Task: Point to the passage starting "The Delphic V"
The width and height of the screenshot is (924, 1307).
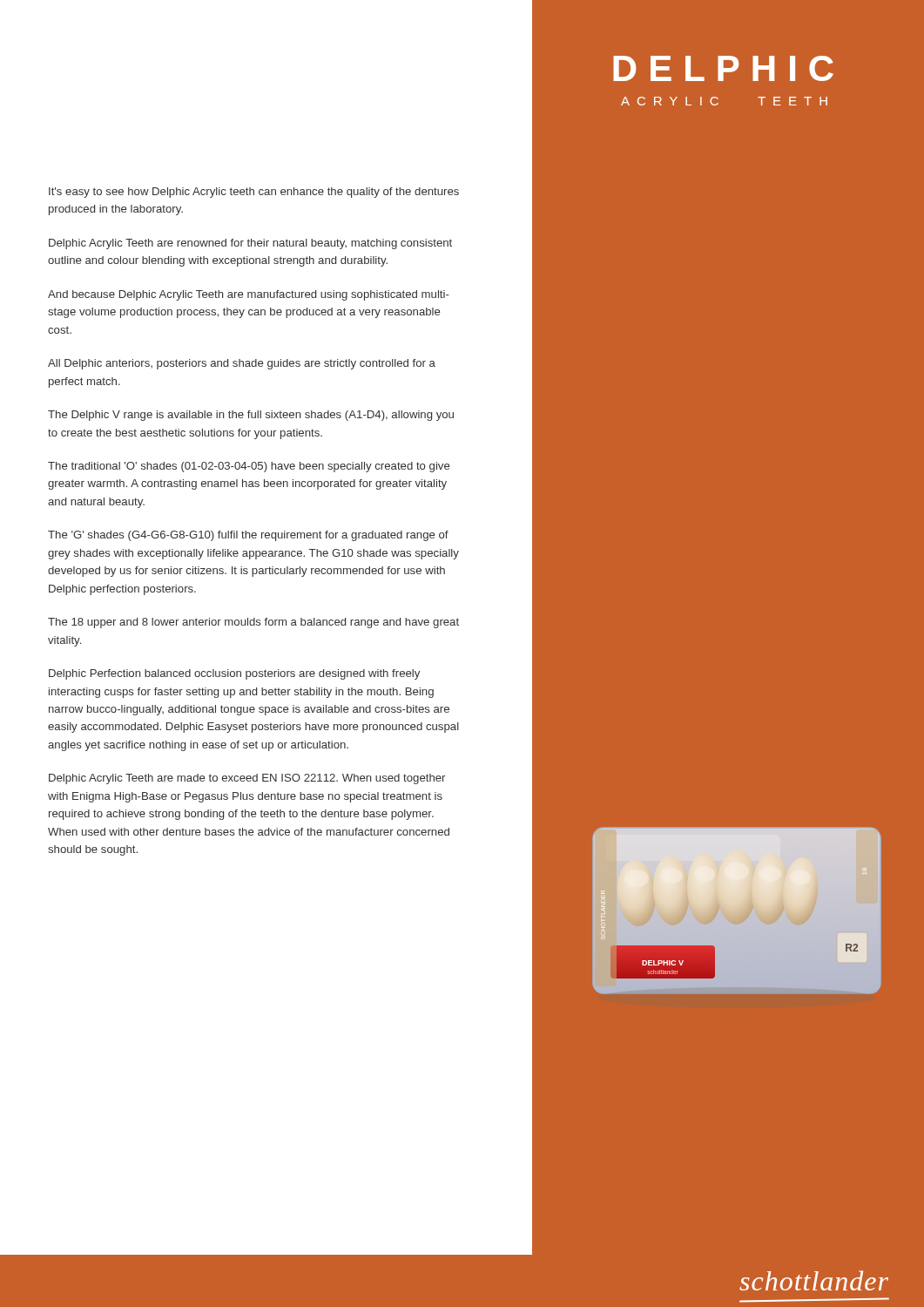Action: pyautogui.click(x=257, y=424)
